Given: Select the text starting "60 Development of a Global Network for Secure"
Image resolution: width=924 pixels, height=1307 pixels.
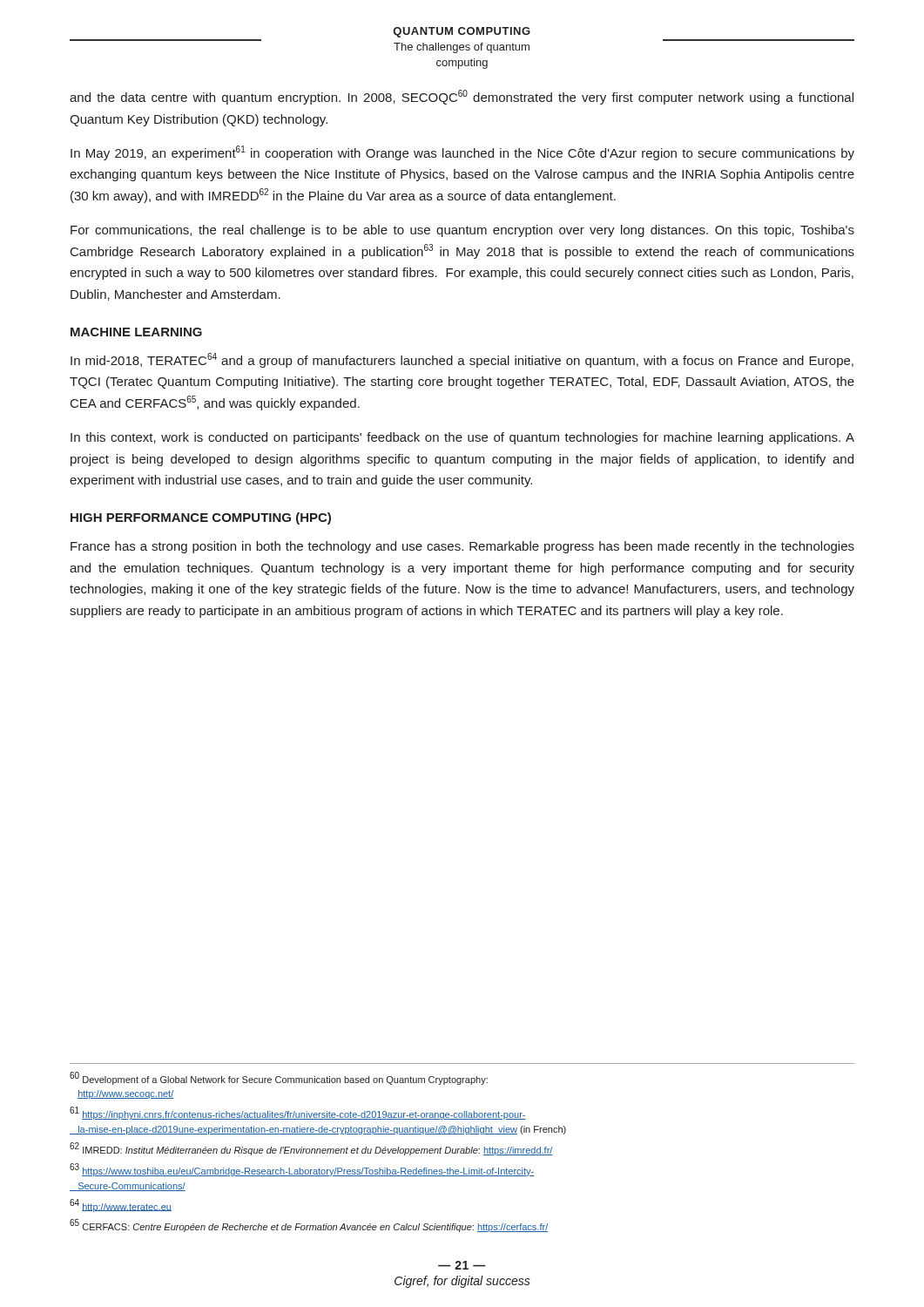Looking at the screenshot, I should pos(279,1085).
